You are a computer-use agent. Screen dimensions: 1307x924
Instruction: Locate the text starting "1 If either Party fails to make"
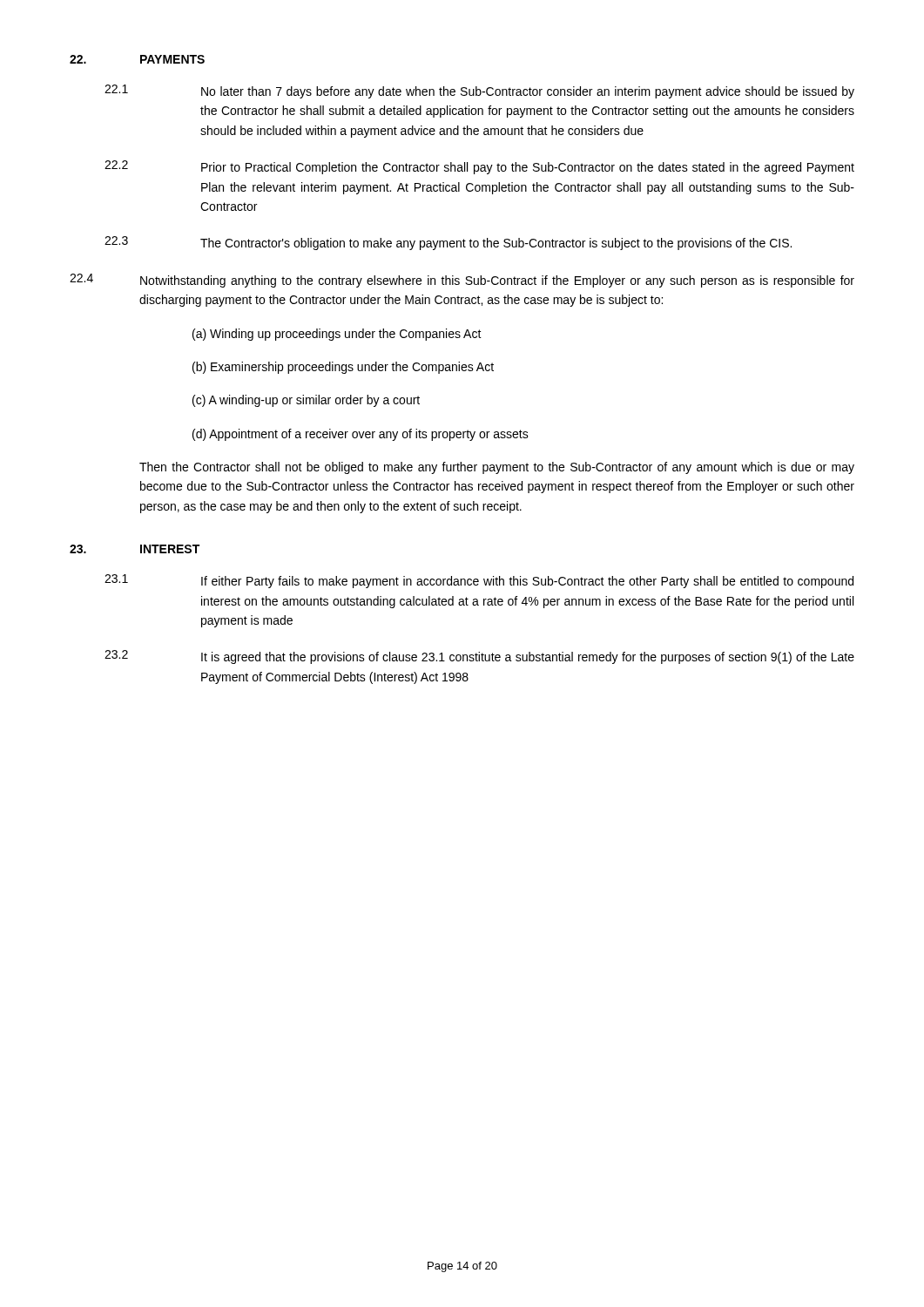(462, 601)
